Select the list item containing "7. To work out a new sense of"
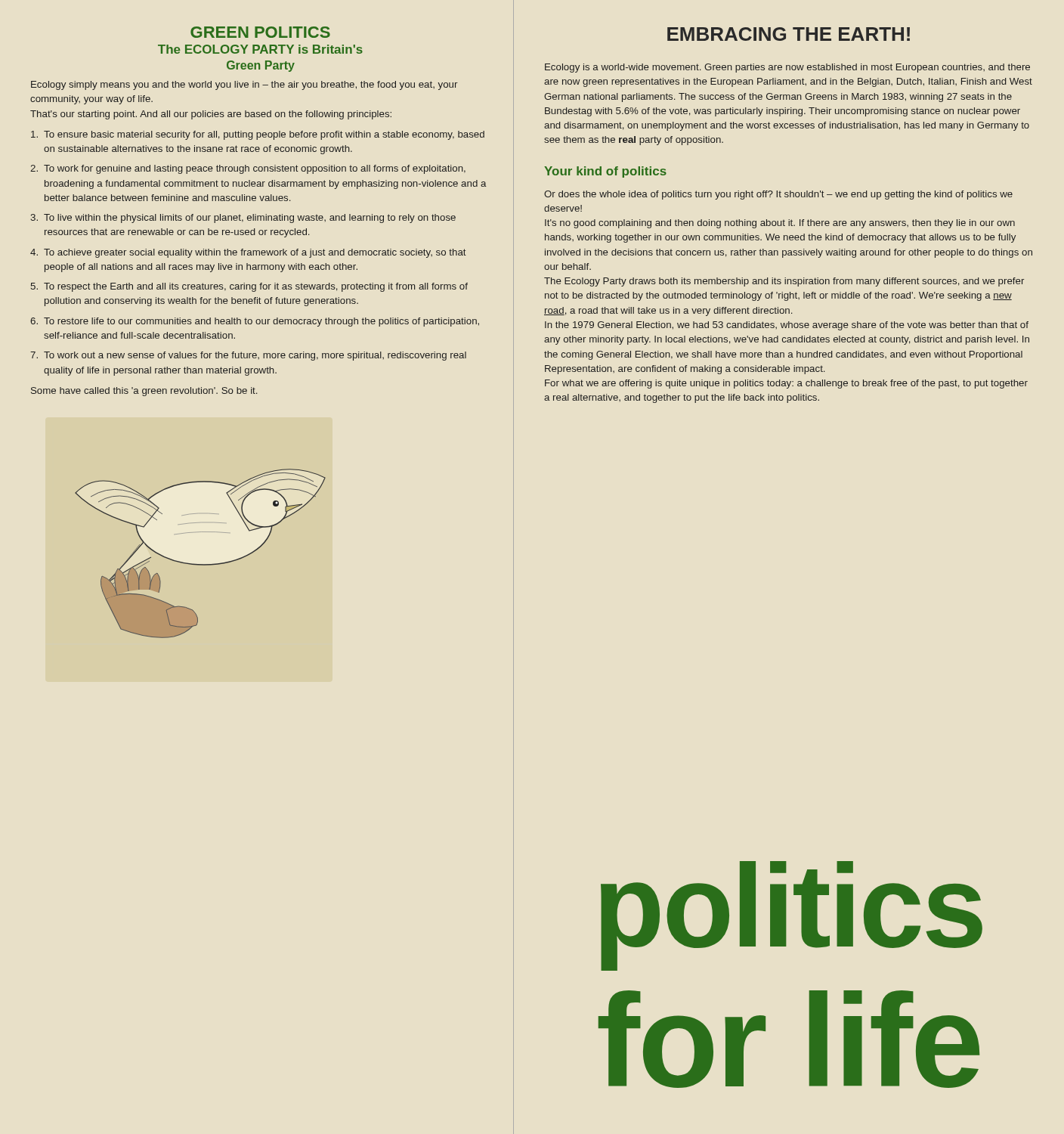 [260, 362]
